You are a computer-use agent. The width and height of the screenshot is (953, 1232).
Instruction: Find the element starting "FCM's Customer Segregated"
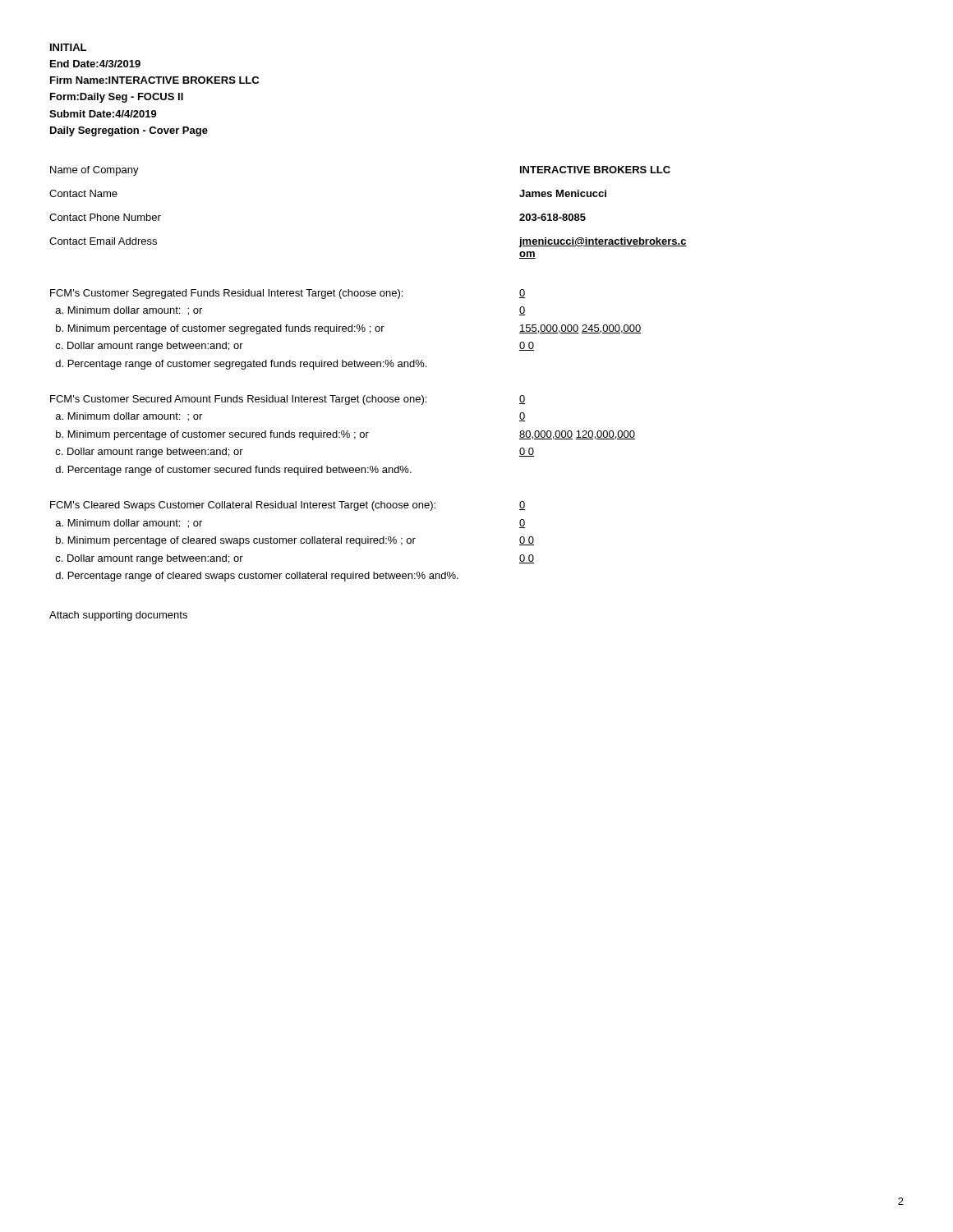coord(238,328)
